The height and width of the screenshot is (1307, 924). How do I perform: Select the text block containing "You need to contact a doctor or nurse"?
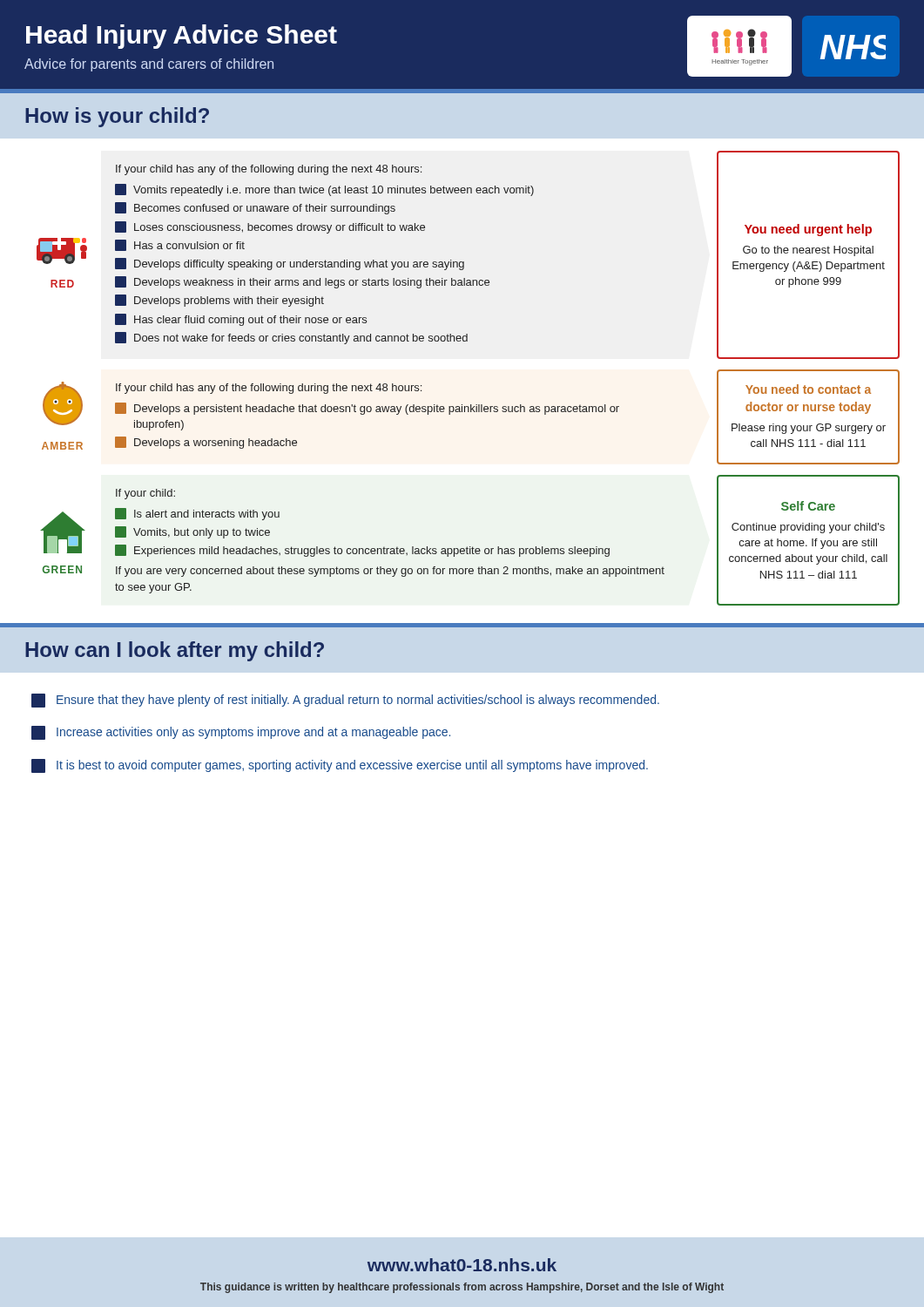(808, 416)
